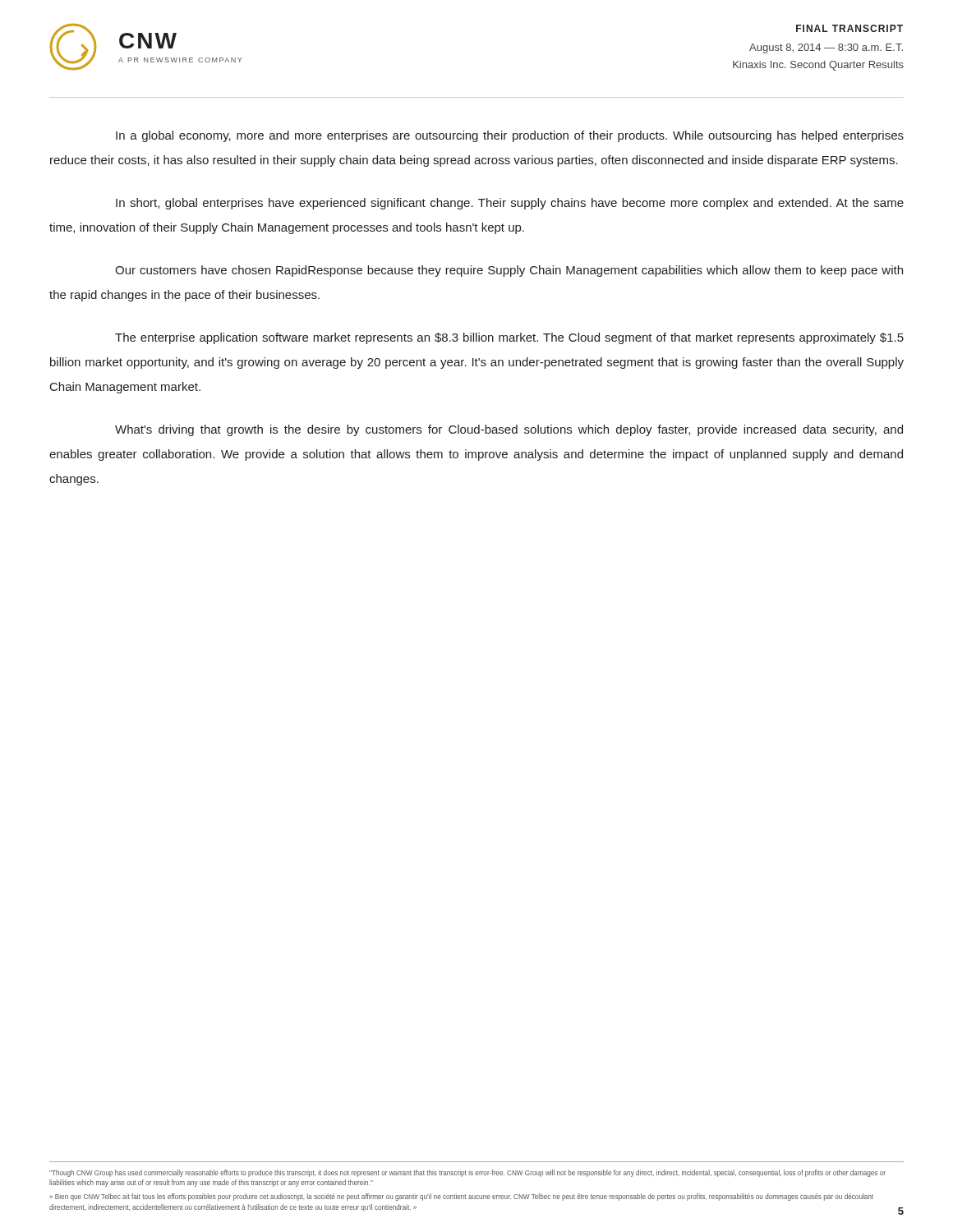The width and height of the screenshot is (953, 1232).
Task: Click on the text block starting ""Though CNW Group has used commercially reasonable"
Action: click(476, 1179)
